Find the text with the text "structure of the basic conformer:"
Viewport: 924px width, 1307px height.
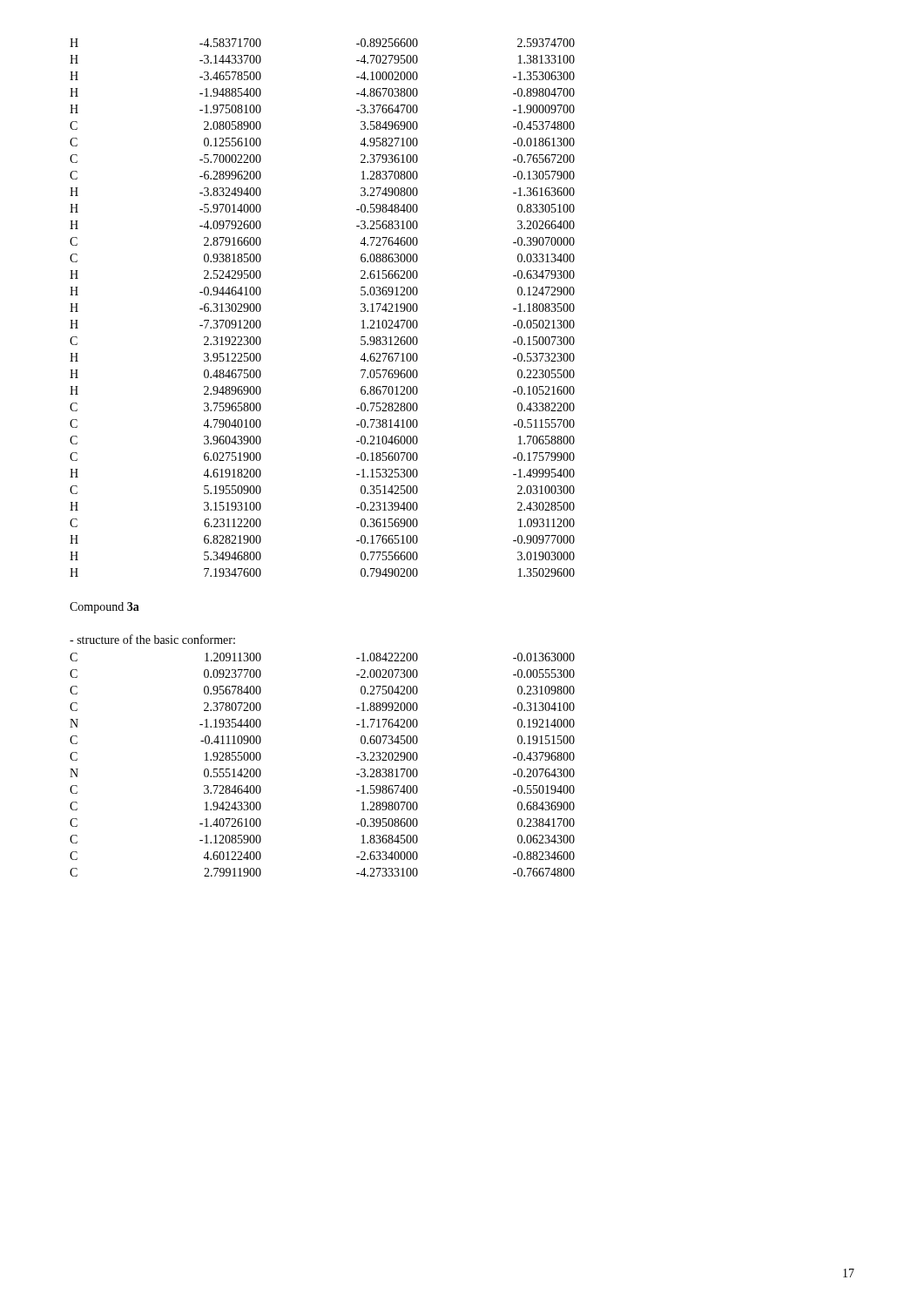[x=153, y=640]
